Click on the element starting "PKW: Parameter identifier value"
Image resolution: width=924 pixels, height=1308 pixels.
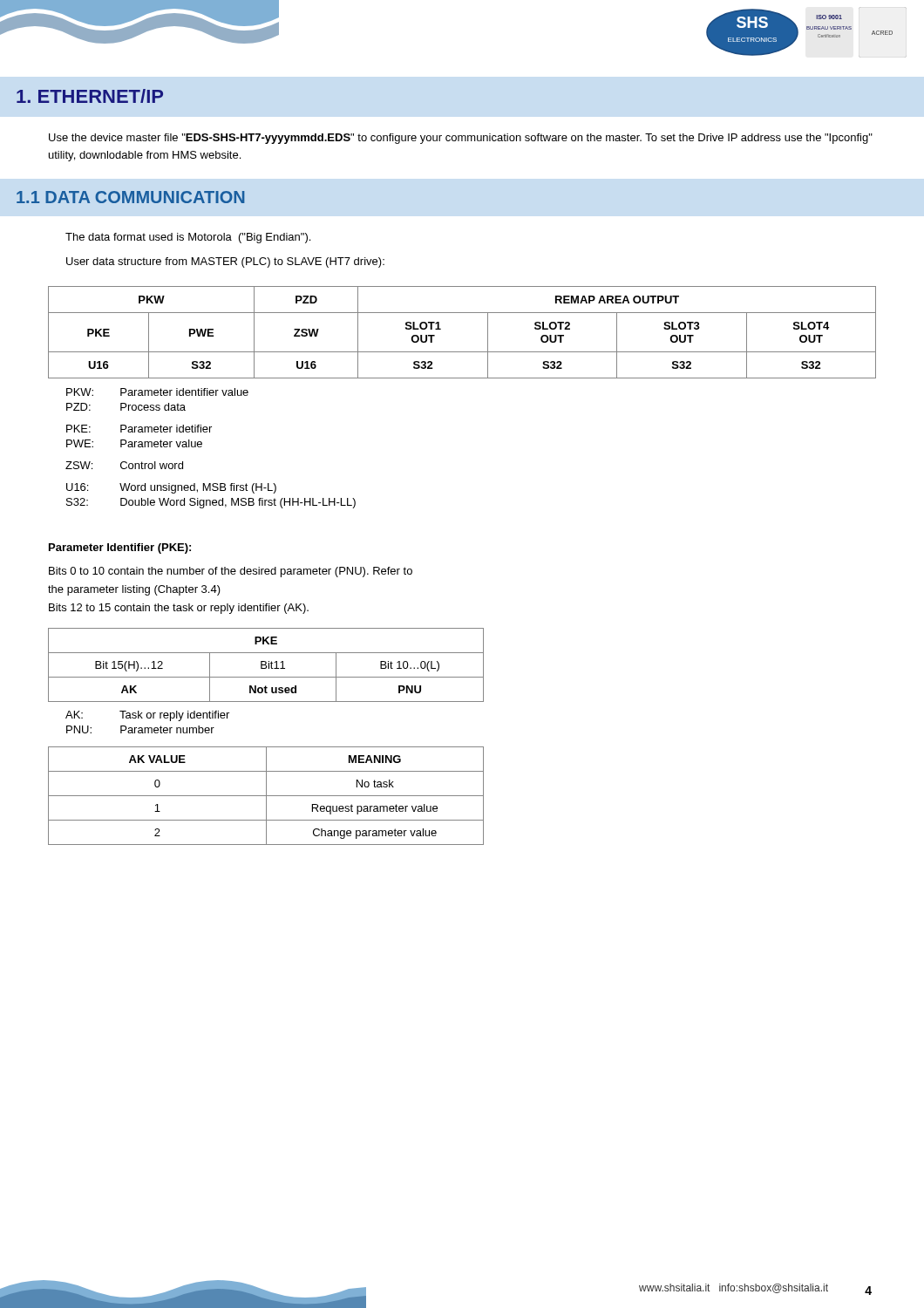coord(157,392)
